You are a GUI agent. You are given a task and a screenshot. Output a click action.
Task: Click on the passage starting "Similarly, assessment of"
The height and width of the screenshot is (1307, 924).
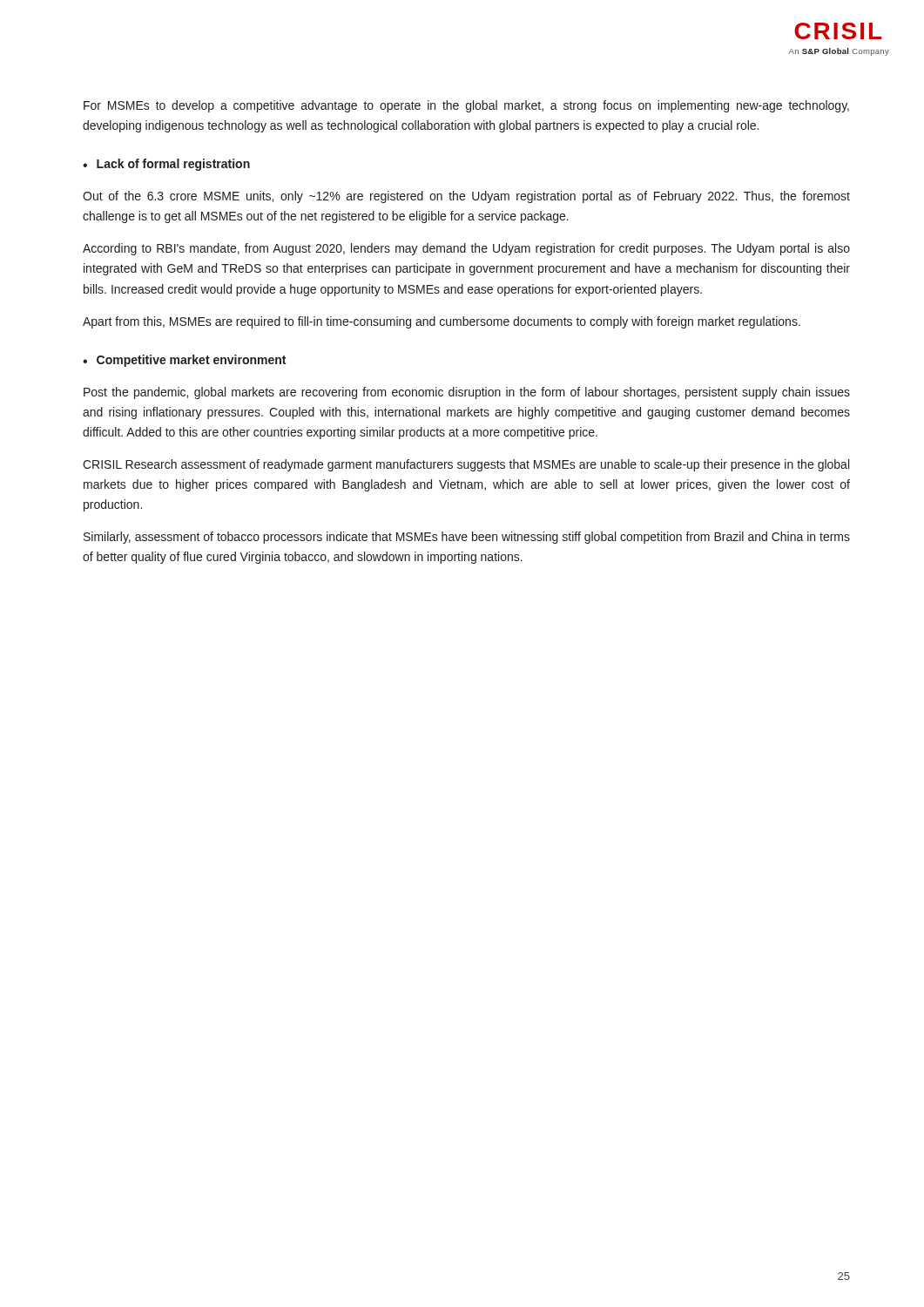[466, 547]
